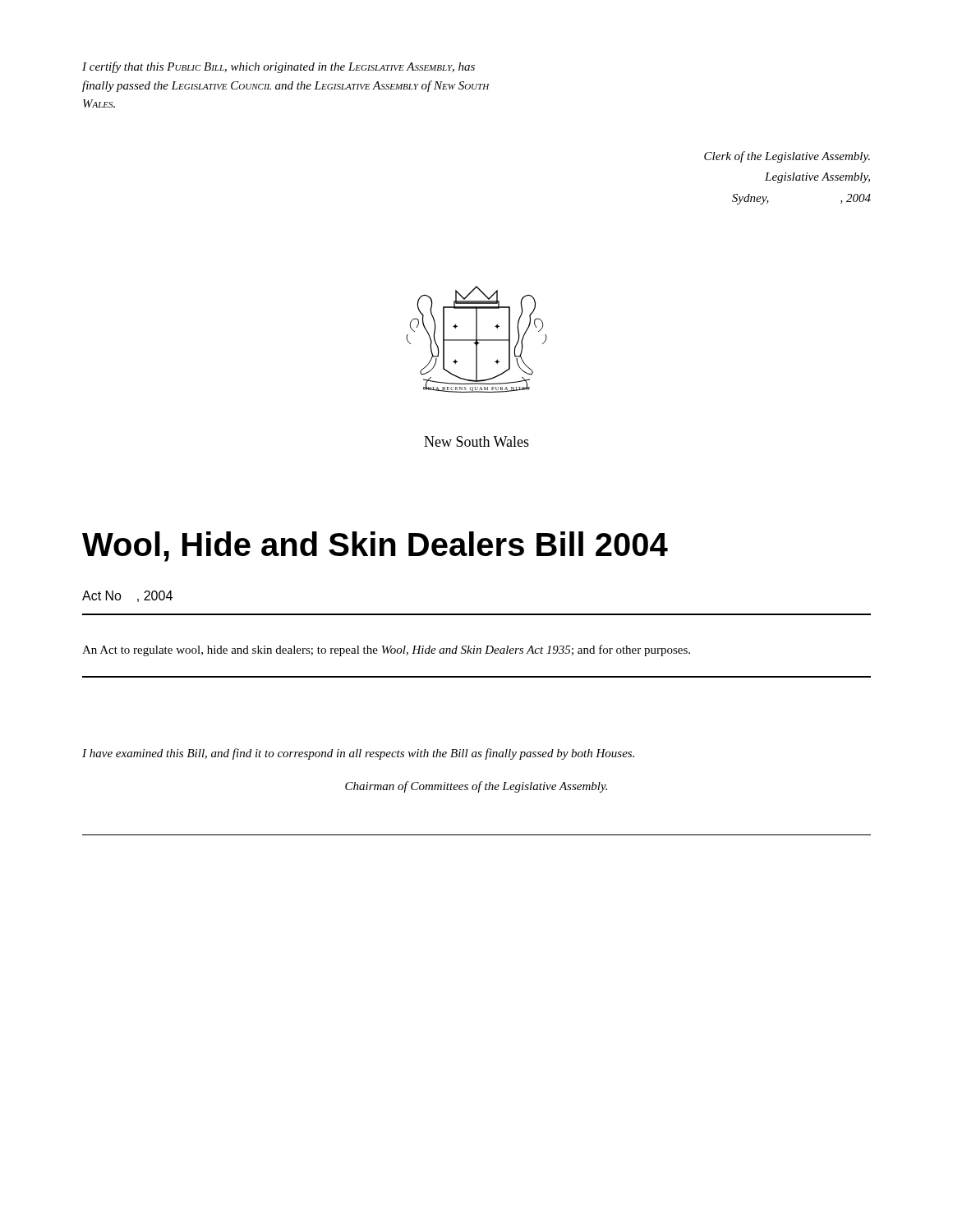Find the passage starting "Wool, Hide and Skin Dealers Bill 2004"
953x1232 pixels.
(375, 545)
